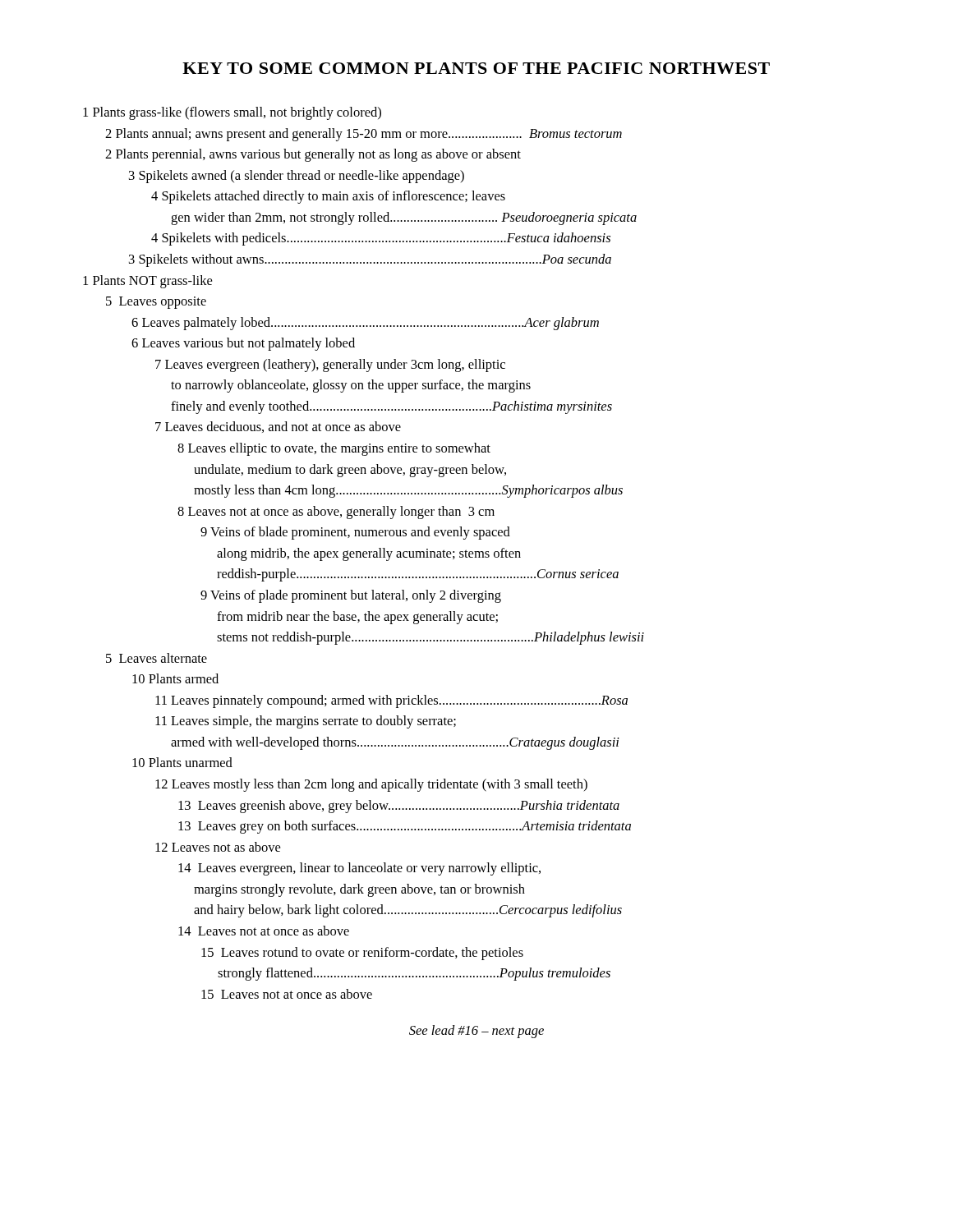Locate the block of text that opens with "margins strongly revolute, dark green above, tan"

click(x=359, y=889)
